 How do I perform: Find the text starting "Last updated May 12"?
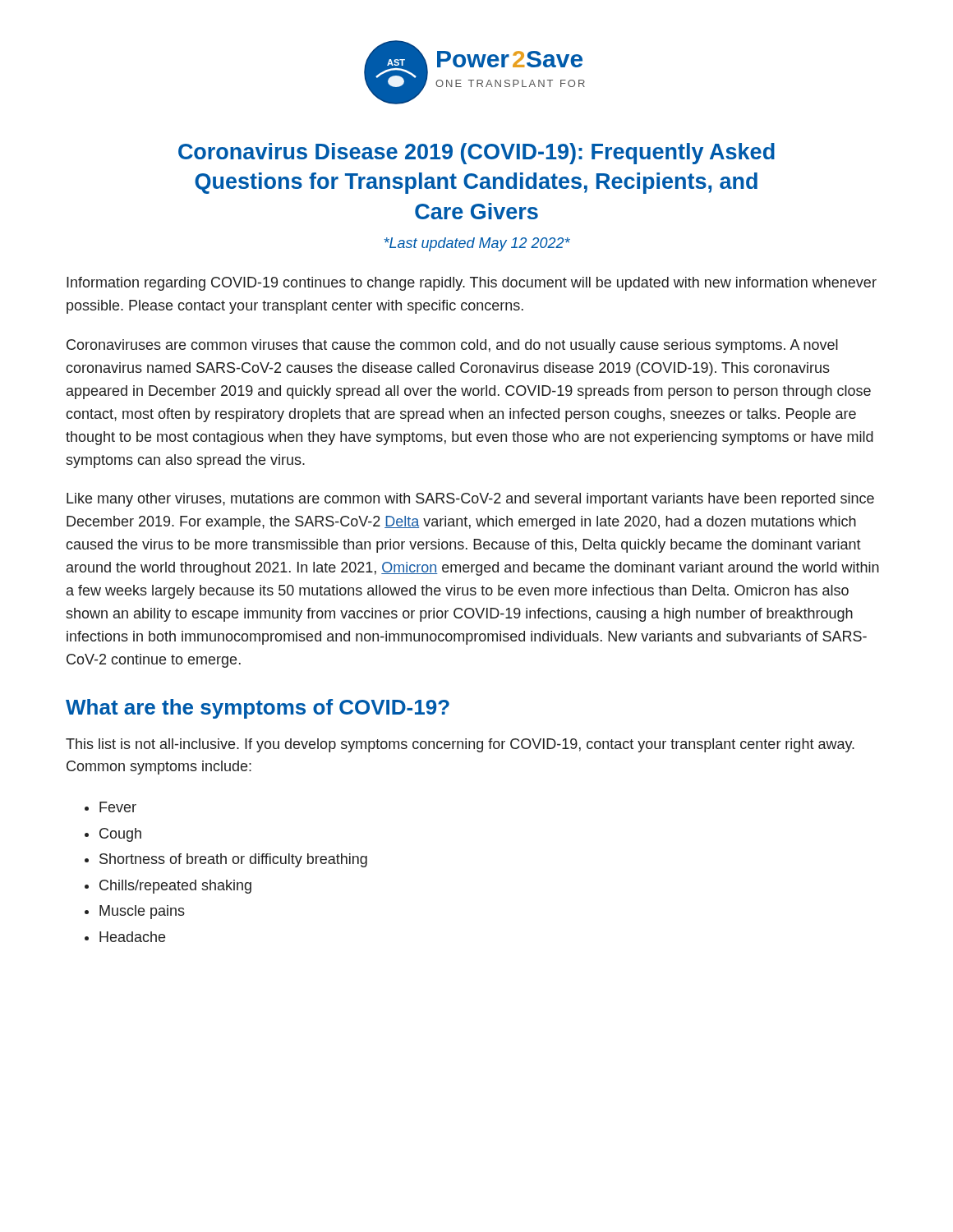point(476,243)
